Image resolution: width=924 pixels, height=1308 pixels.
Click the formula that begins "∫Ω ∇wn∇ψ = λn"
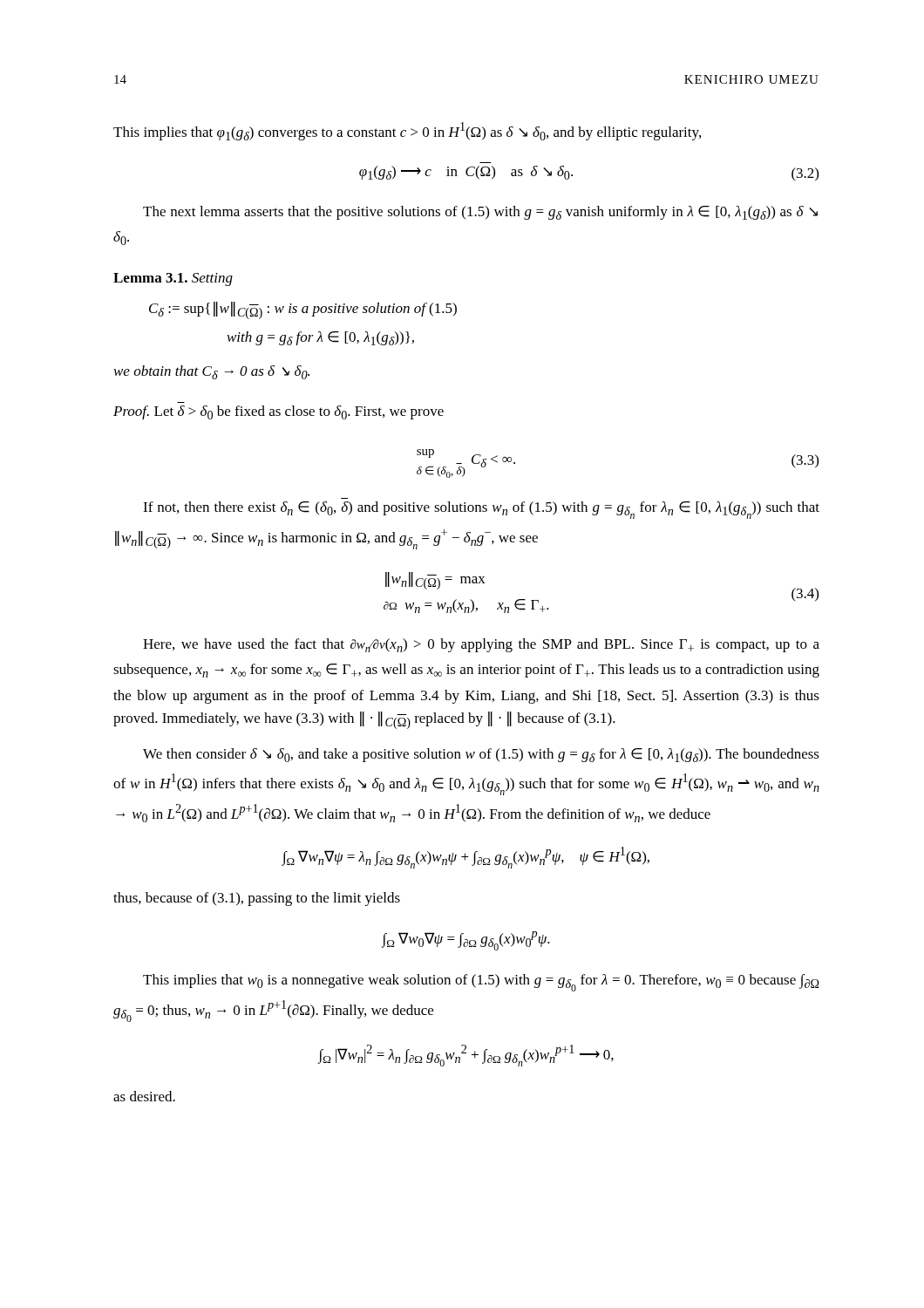(466, 858)
